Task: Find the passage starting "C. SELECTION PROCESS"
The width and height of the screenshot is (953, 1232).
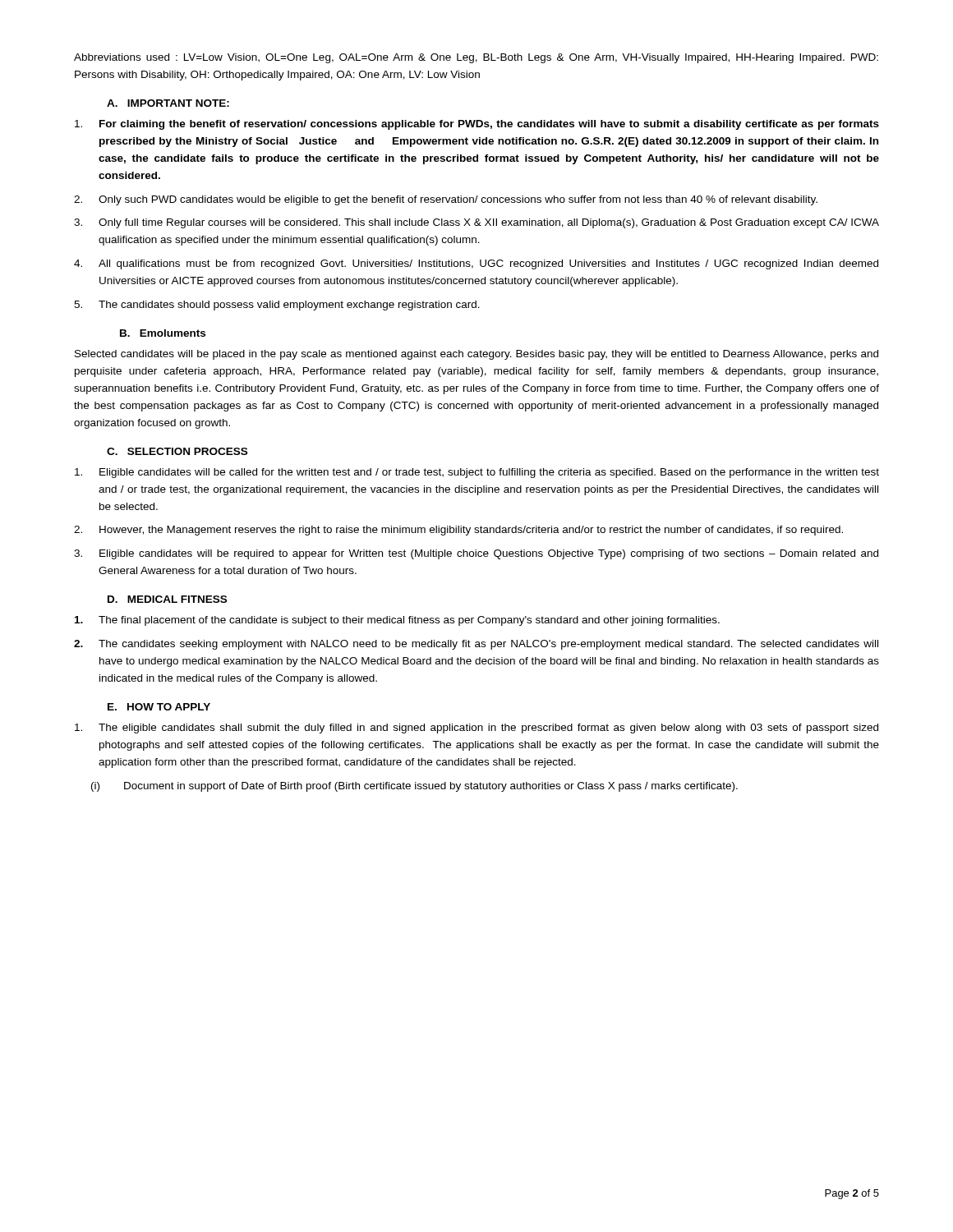Action: [x=177, y=451]
